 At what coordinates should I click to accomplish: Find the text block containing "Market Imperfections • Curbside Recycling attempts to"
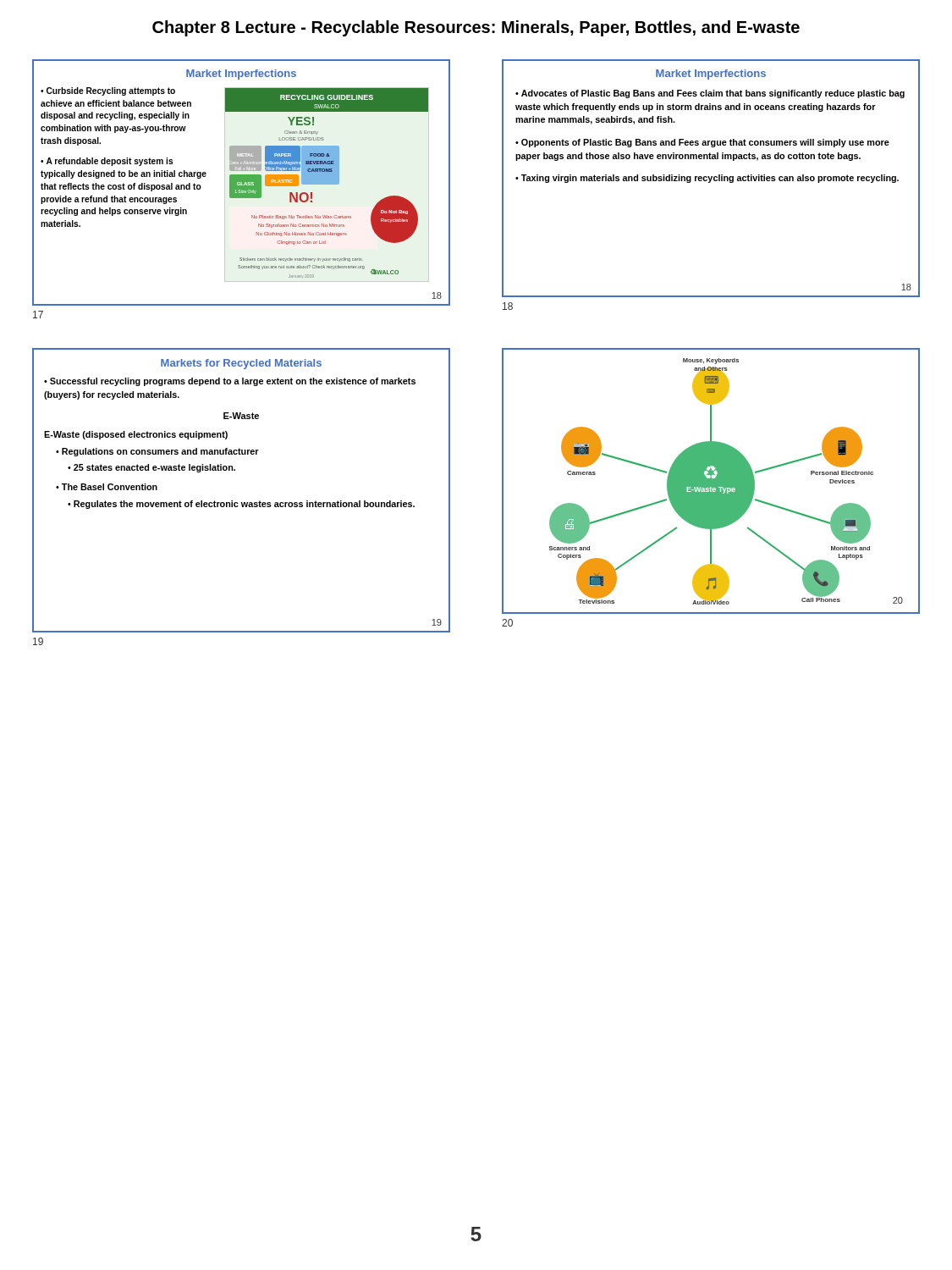(241, 181)
